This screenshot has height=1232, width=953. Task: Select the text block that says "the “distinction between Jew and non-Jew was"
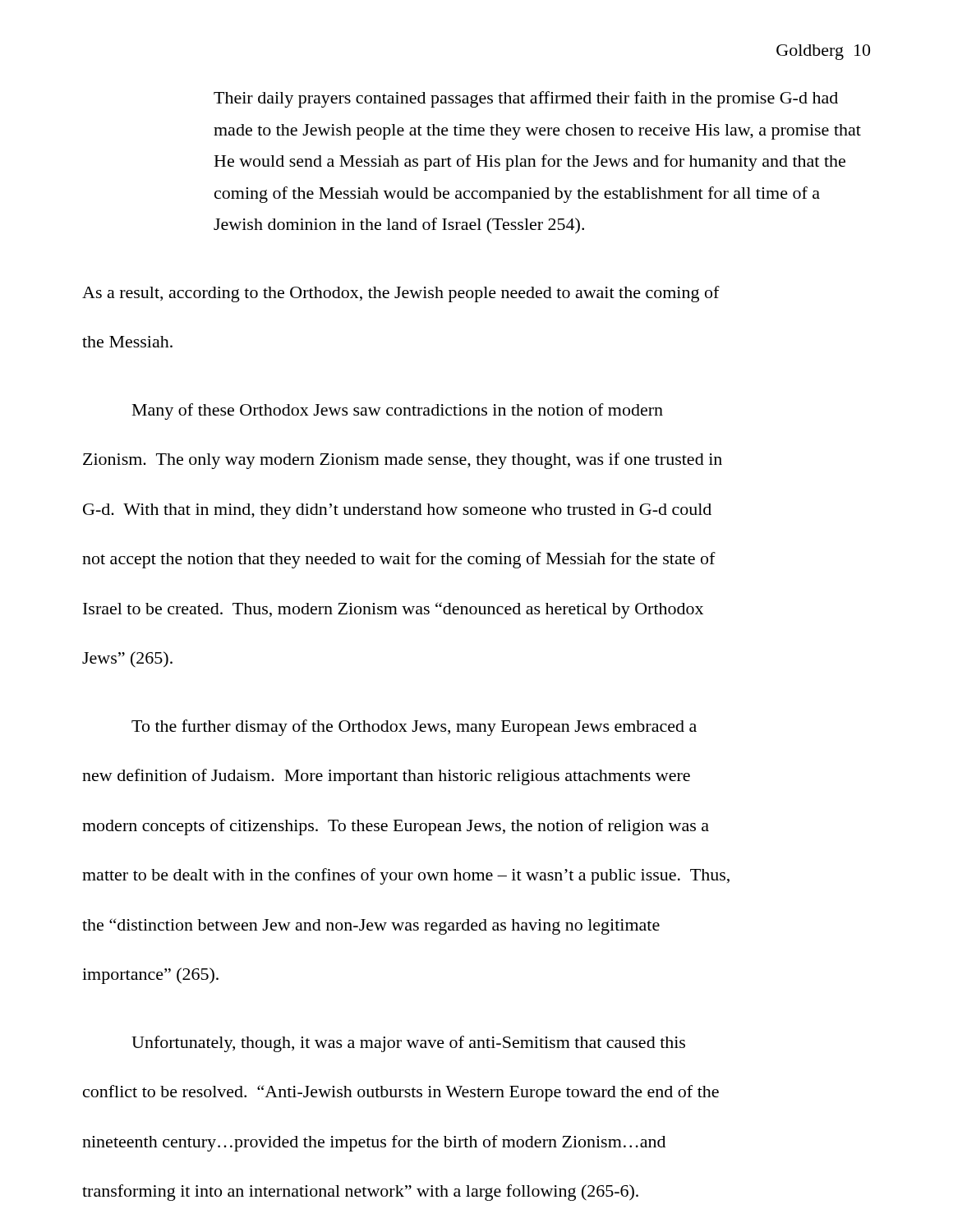[371, 924]
